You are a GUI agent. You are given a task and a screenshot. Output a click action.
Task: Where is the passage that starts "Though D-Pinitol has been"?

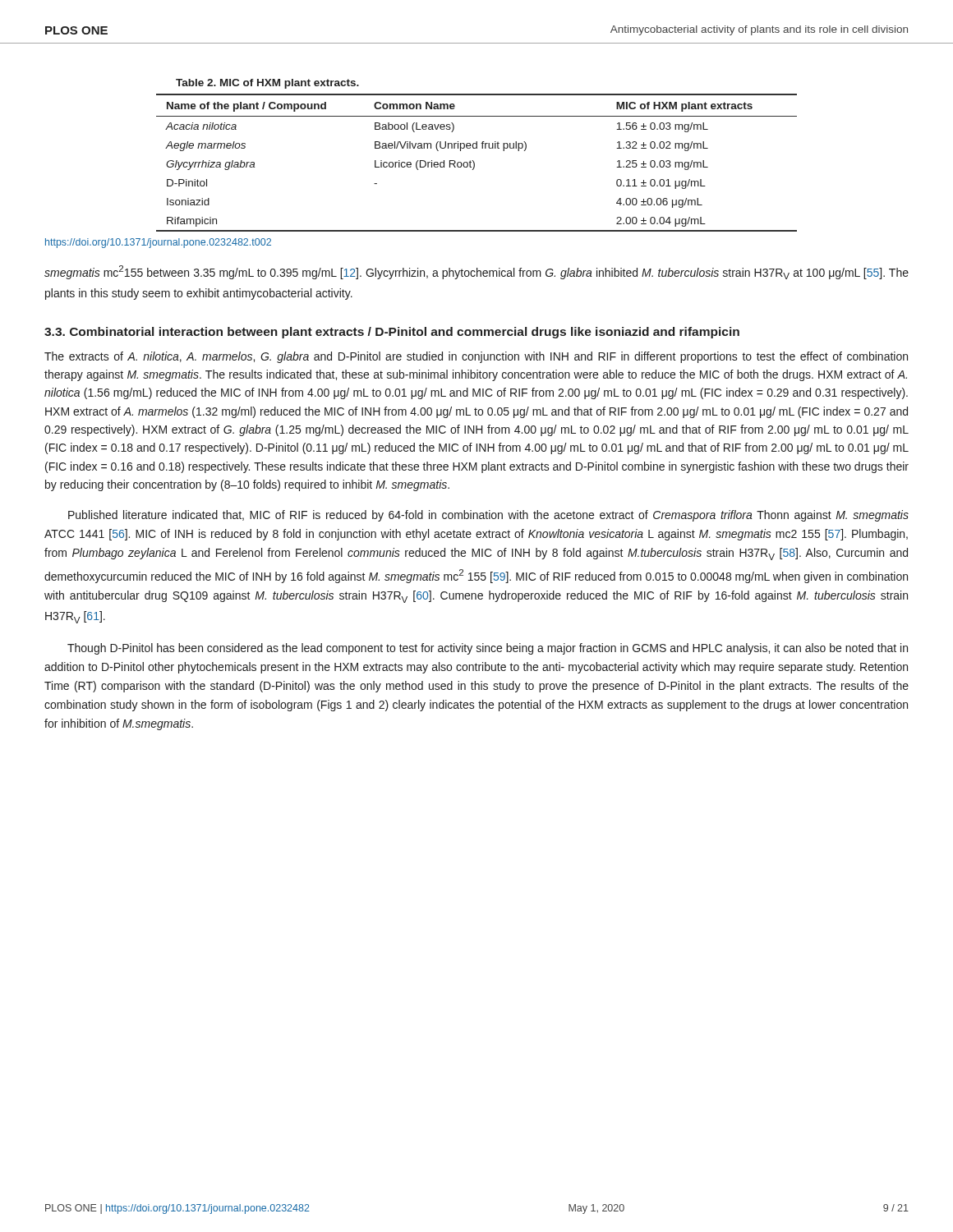(476, 686)
